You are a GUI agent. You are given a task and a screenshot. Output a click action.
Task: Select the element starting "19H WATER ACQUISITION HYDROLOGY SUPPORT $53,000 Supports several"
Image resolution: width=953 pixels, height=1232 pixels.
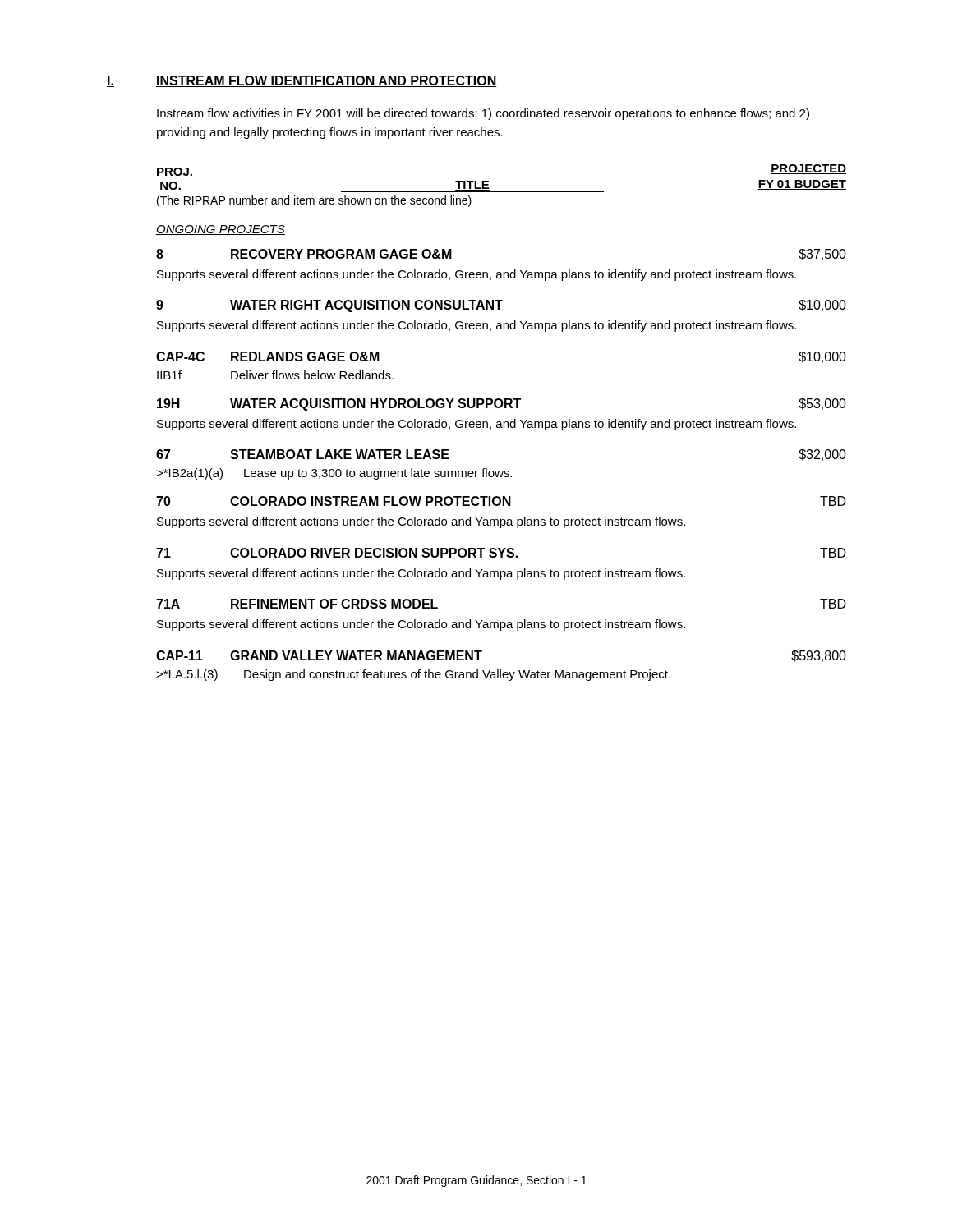(x=501, y=415)
